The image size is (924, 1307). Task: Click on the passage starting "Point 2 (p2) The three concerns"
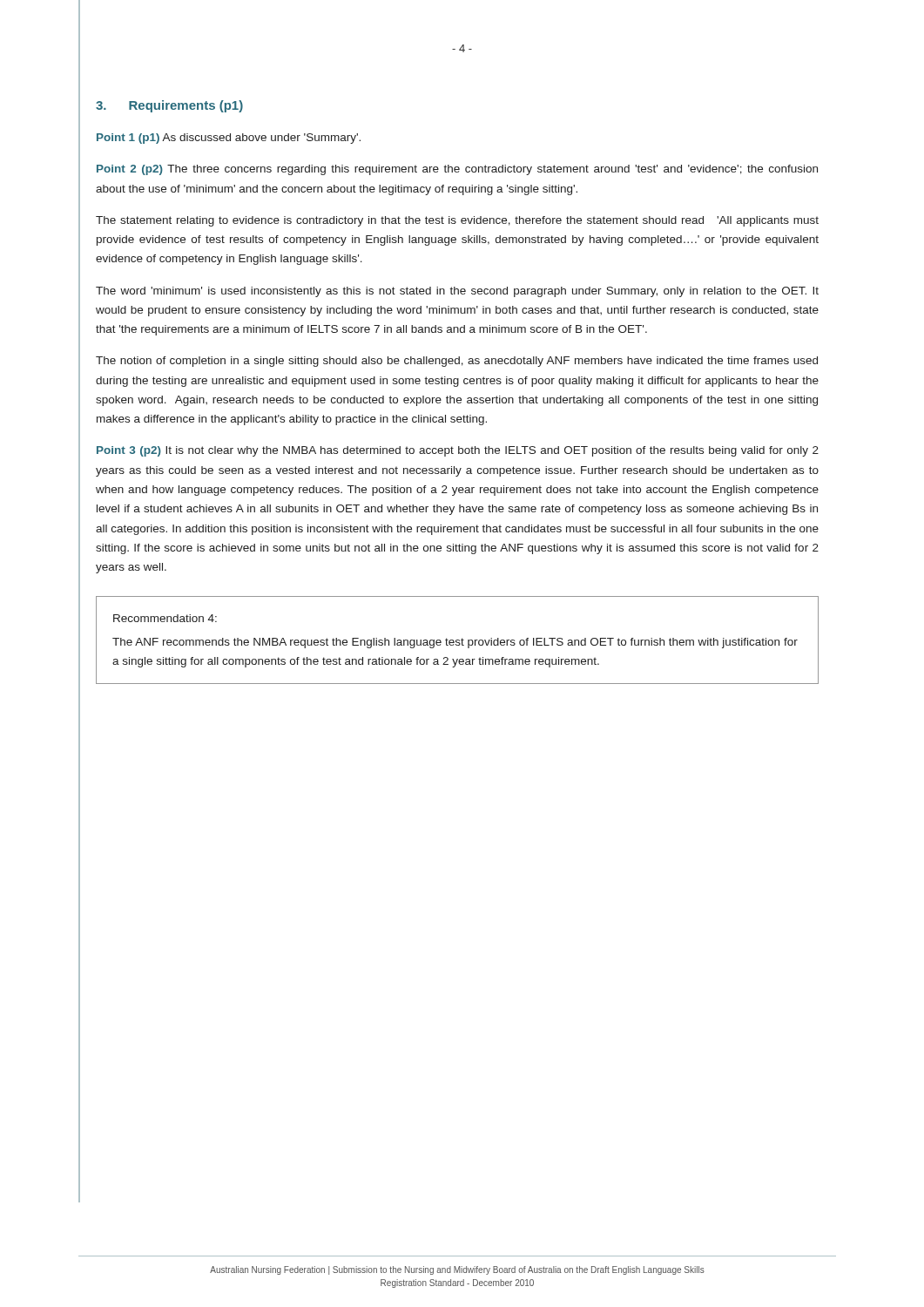click(x=457, y=179)
